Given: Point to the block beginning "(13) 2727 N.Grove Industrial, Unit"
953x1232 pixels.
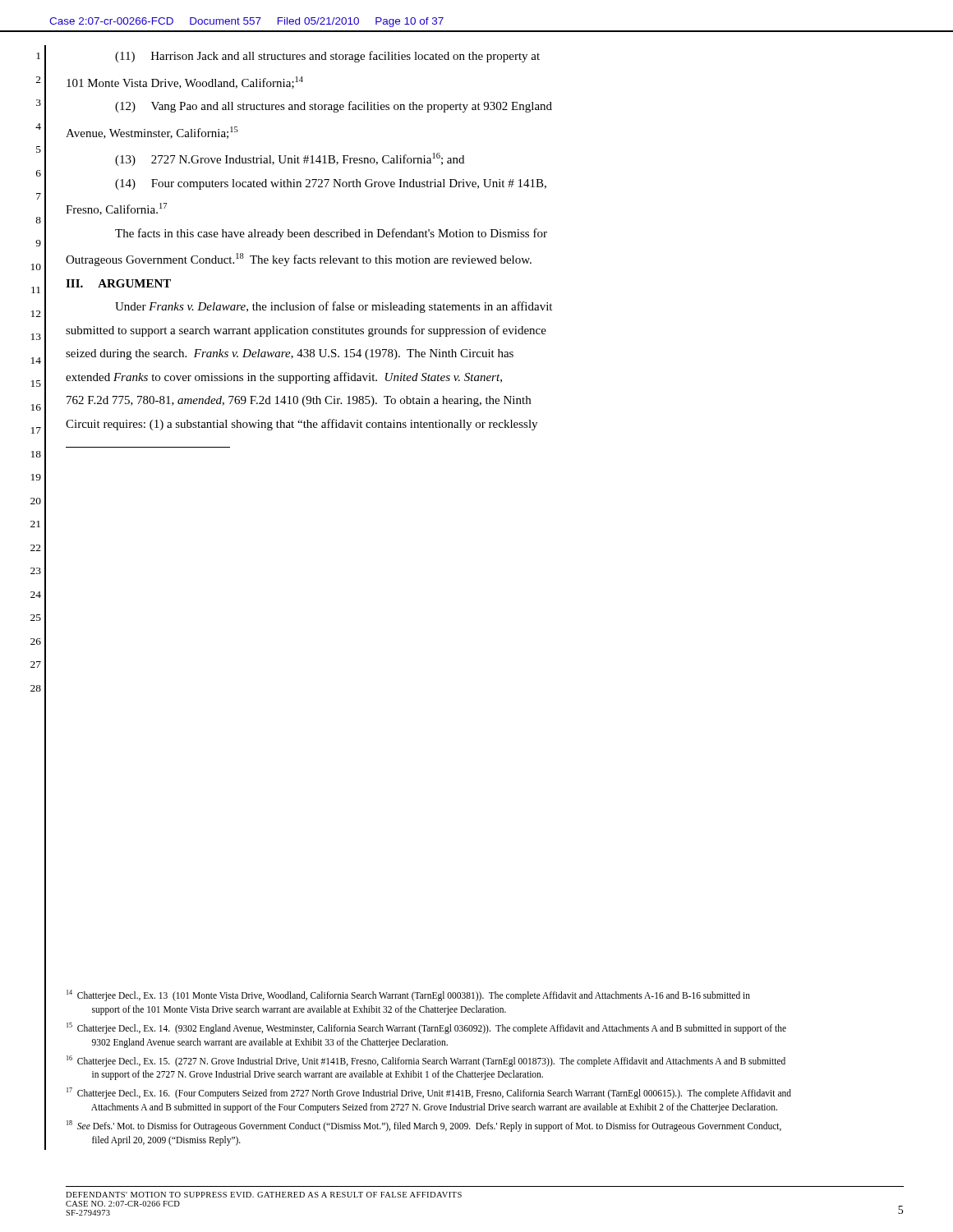Looking at the screenshot, I should click(x=290, y=159).
